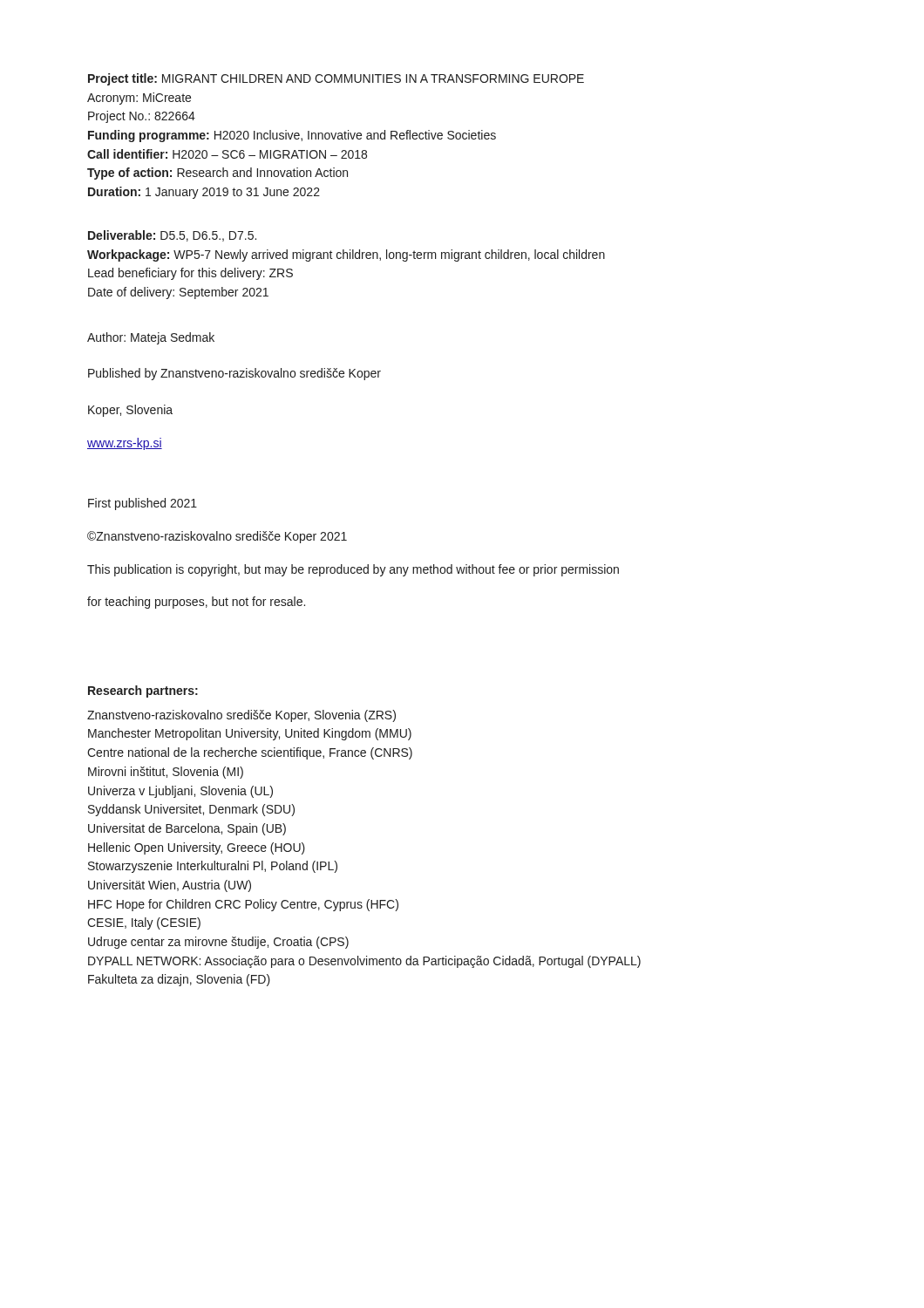The height and width of the screenshot is (1308, 924).
Task: Locate the block of text that opens with "This publication is copyright, but may be reproduced"
Action: pos(462,570)
